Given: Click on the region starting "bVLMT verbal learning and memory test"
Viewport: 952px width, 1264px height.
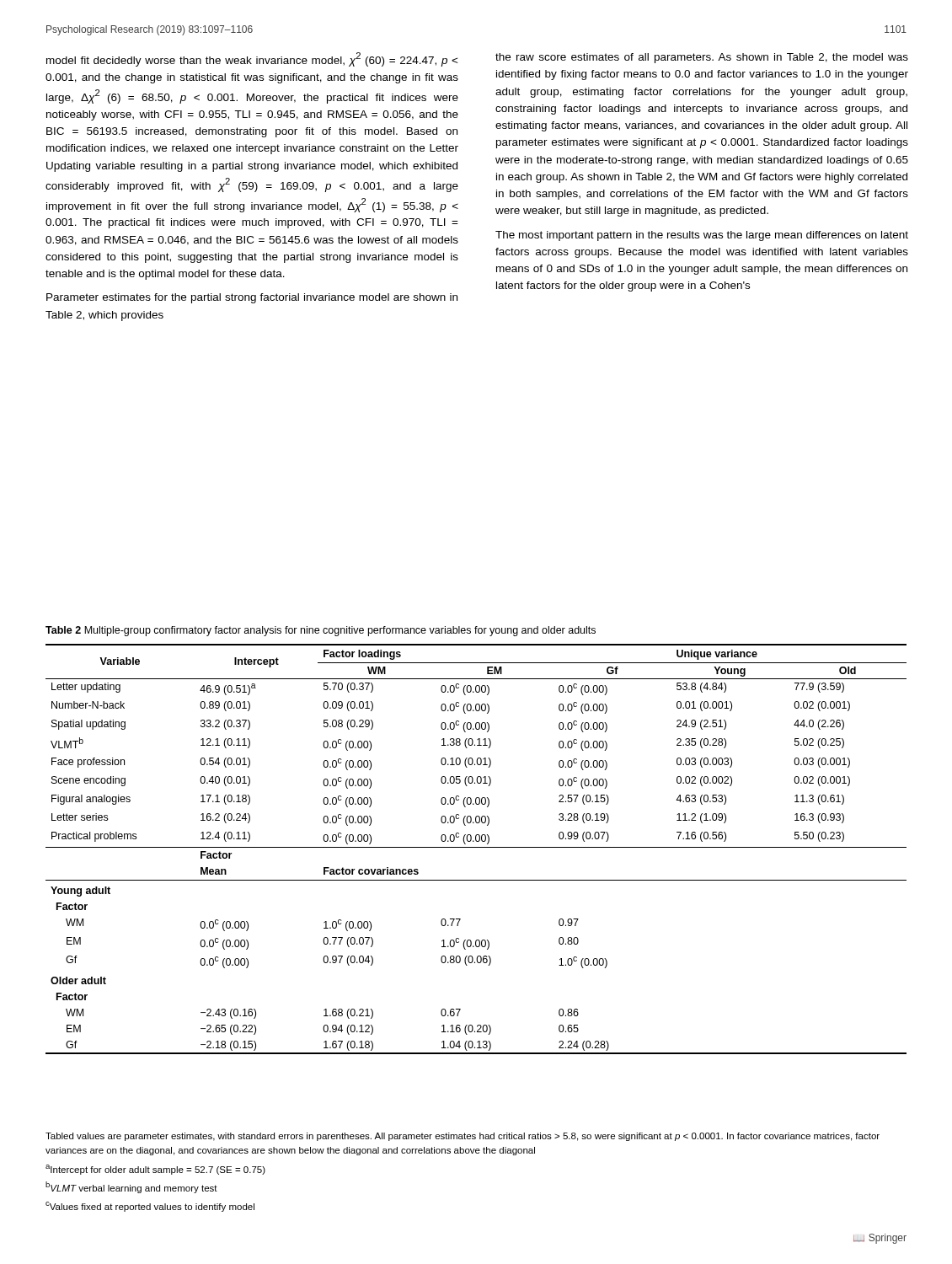Looking at the screenshot, I should (x=131, y=1187).
